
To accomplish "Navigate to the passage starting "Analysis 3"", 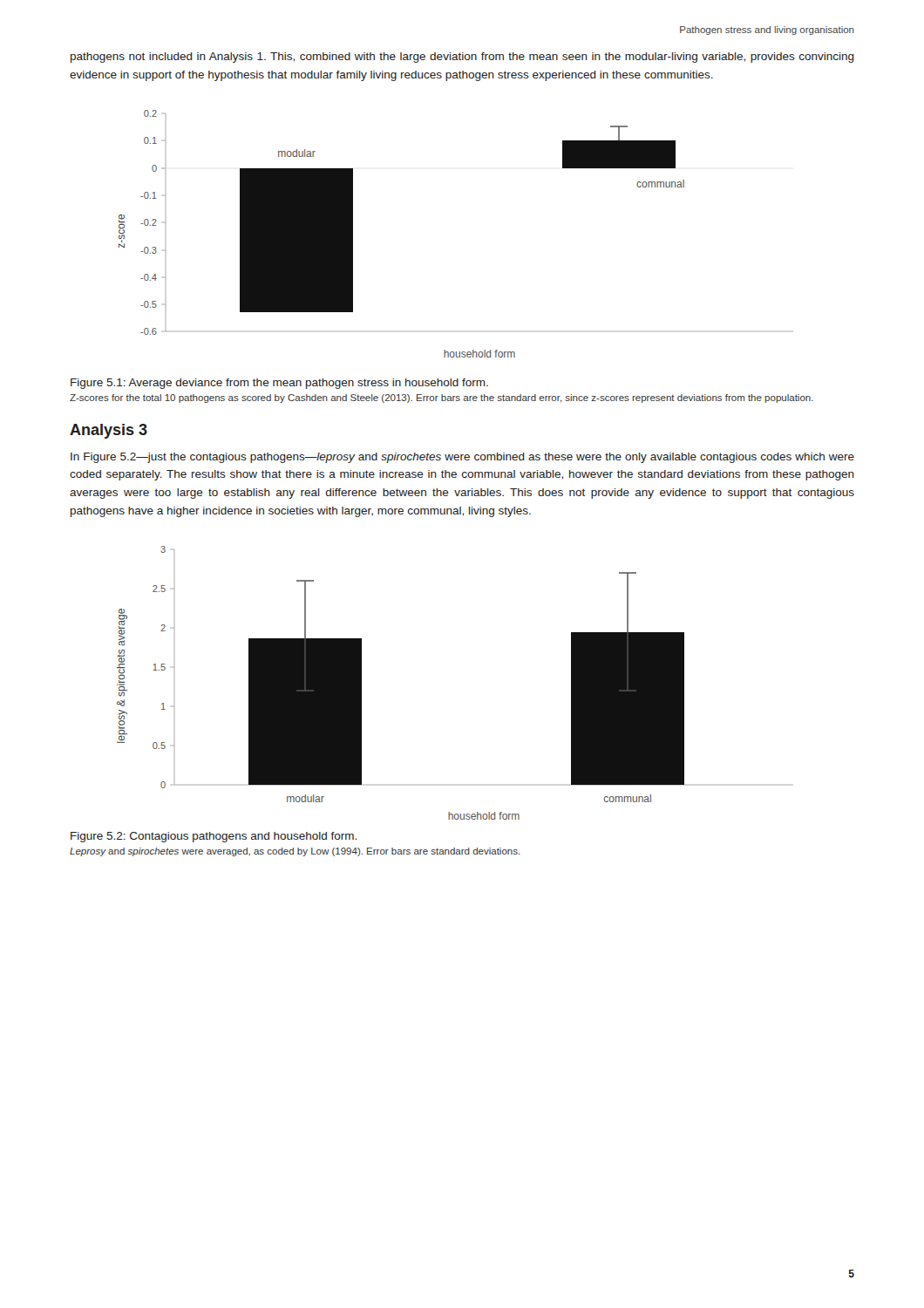I will coord(109,429).
